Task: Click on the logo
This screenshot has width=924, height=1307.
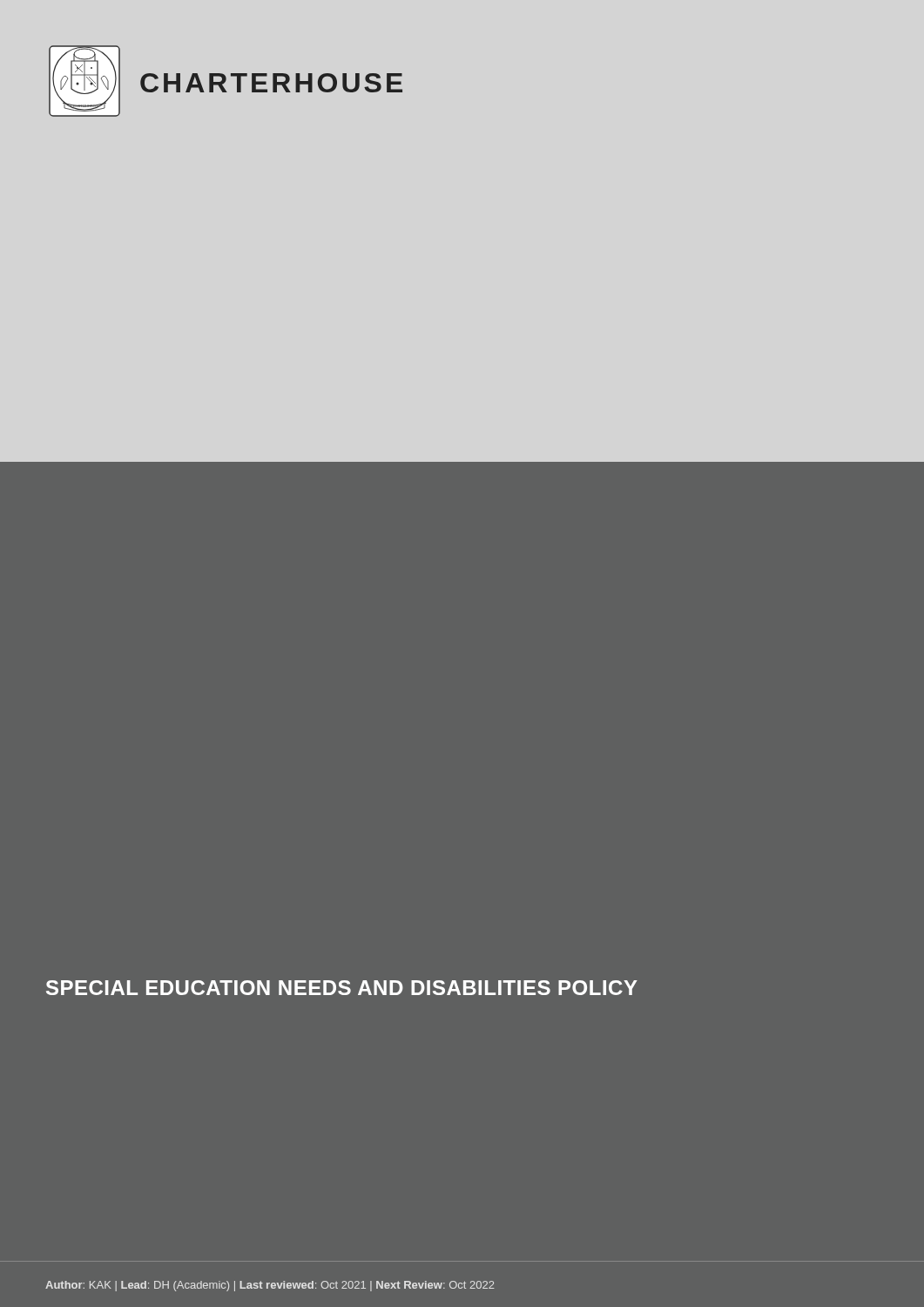Action: [x=84, y=83]
